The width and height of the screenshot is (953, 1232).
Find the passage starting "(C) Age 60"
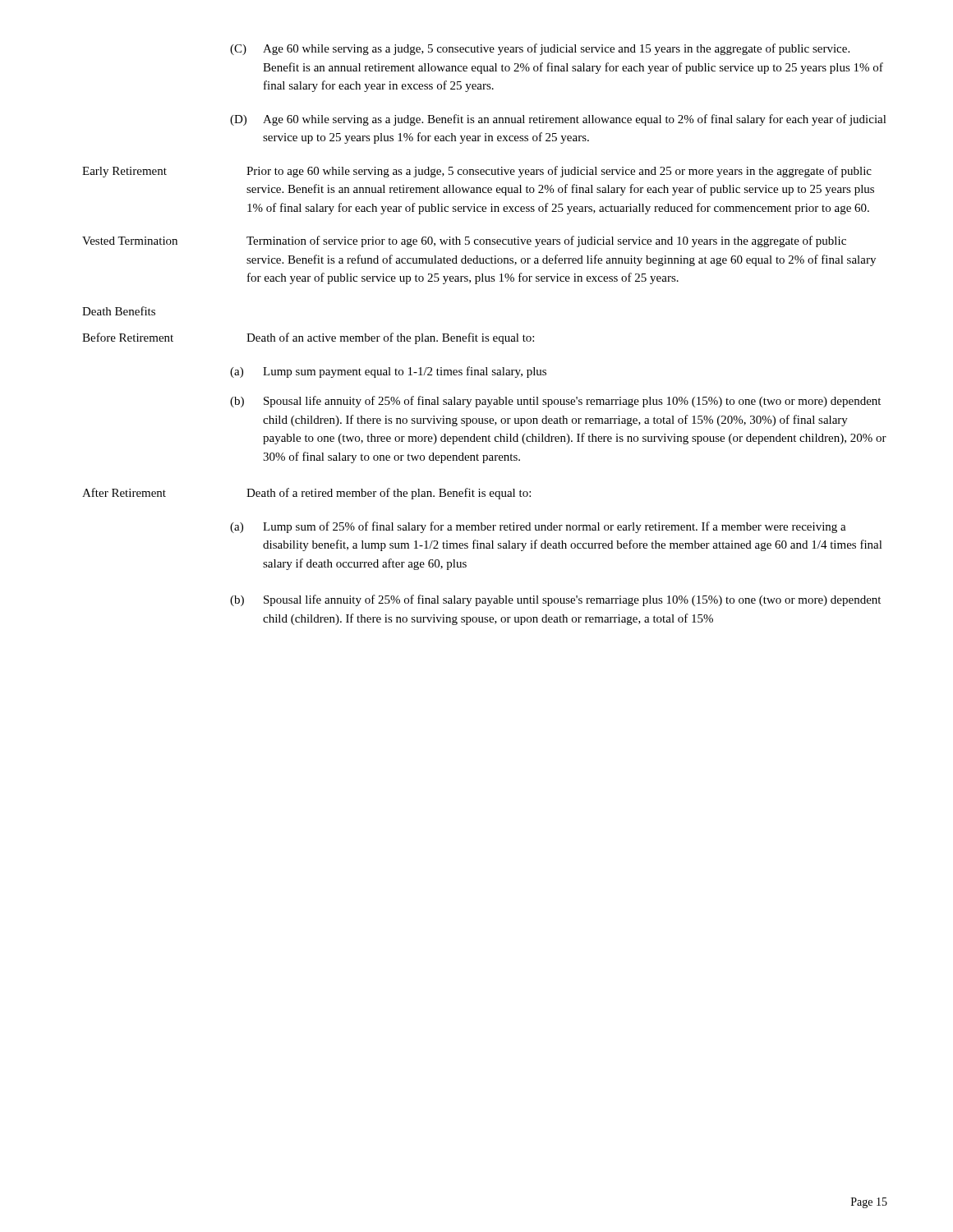pyautogui.click(x=485, y=67)
